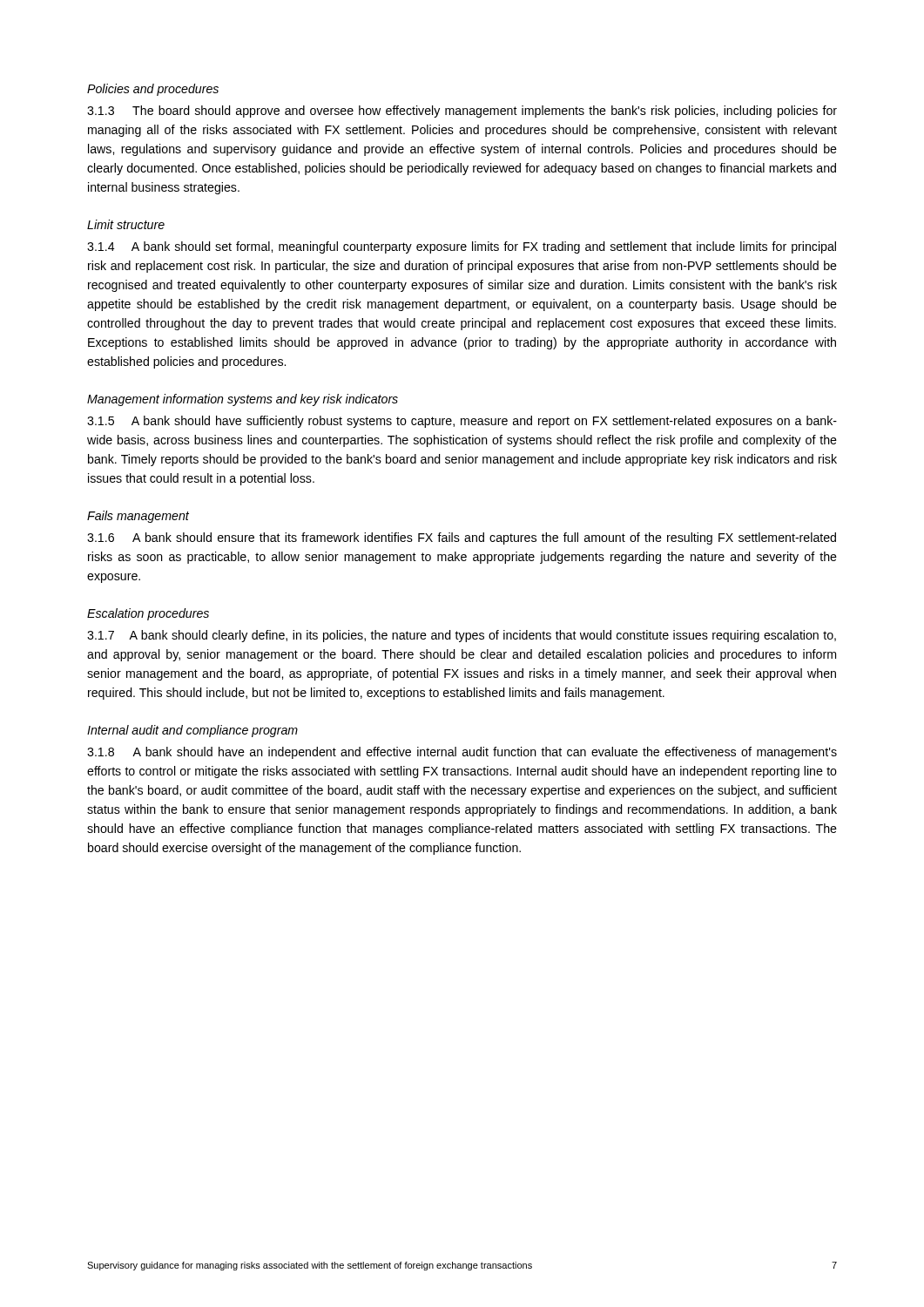This screenshot has width=924, height=1307.
Task: Point to the block beginning "1.8 A bank should have an independent"
Action: click(462, 800)
